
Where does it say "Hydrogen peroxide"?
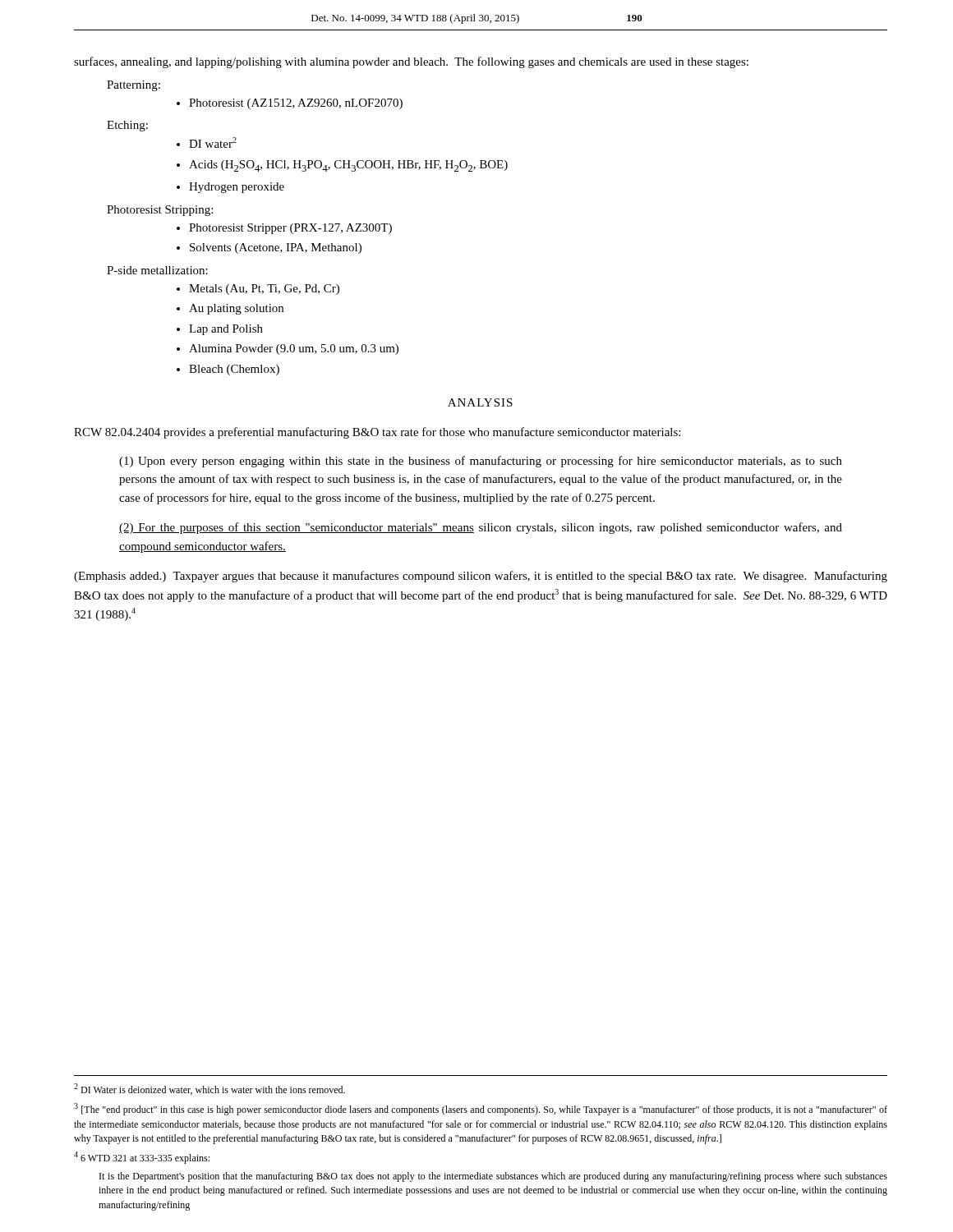tap(237, 187)
